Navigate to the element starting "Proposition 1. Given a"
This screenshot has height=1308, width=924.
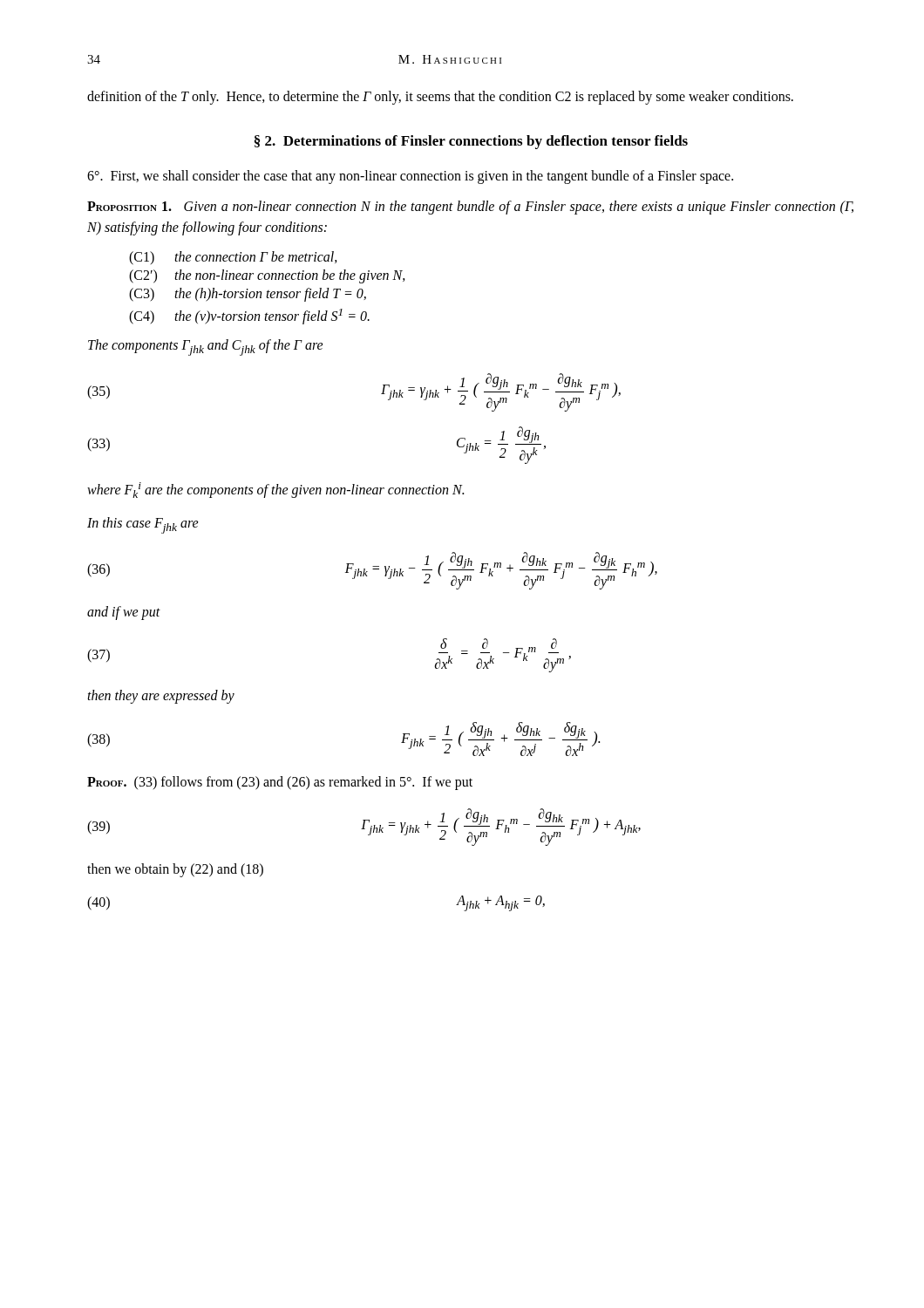point(471,217)
